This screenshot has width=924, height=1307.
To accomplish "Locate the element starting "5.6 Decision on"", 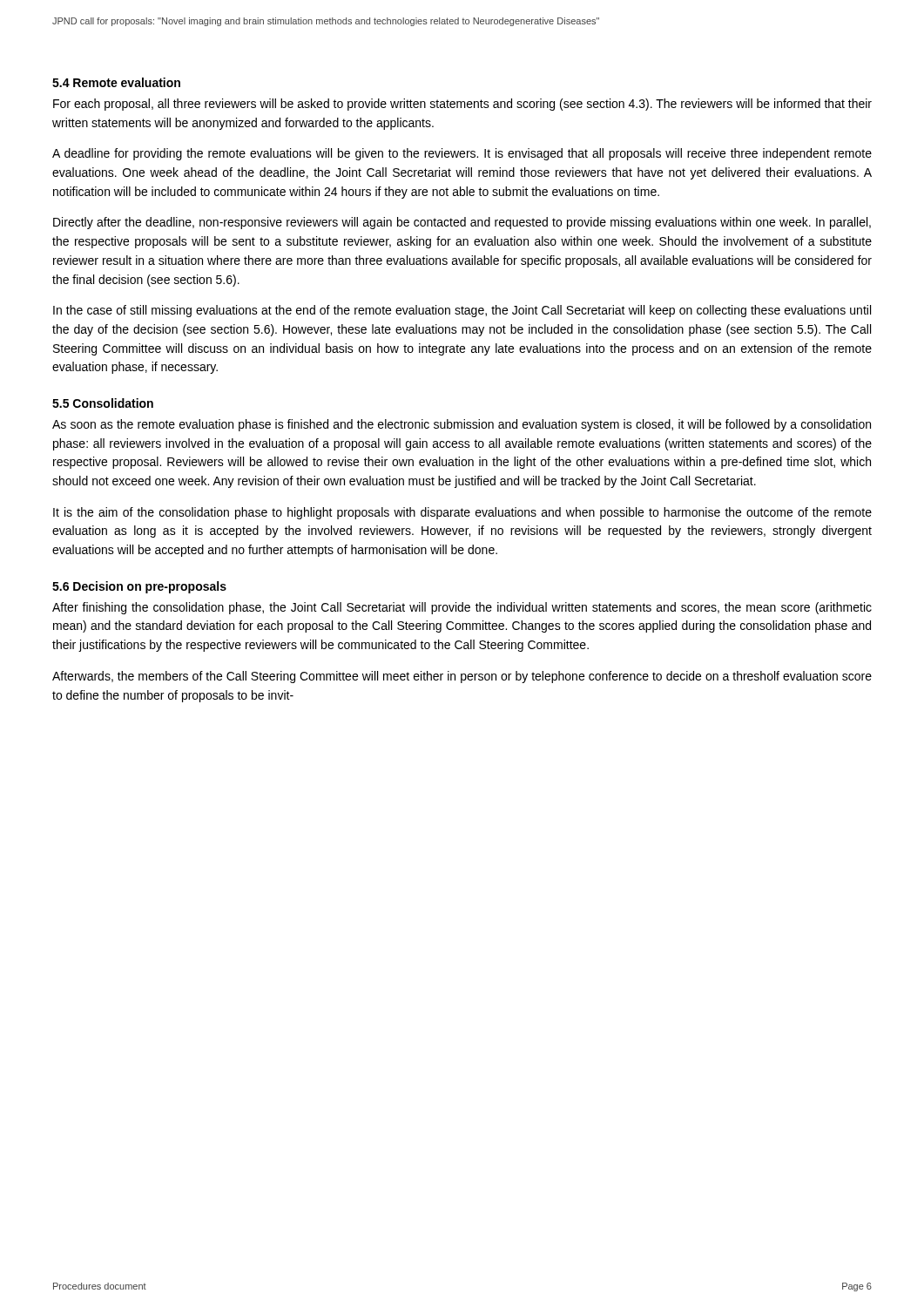I will tap(139, 586).
